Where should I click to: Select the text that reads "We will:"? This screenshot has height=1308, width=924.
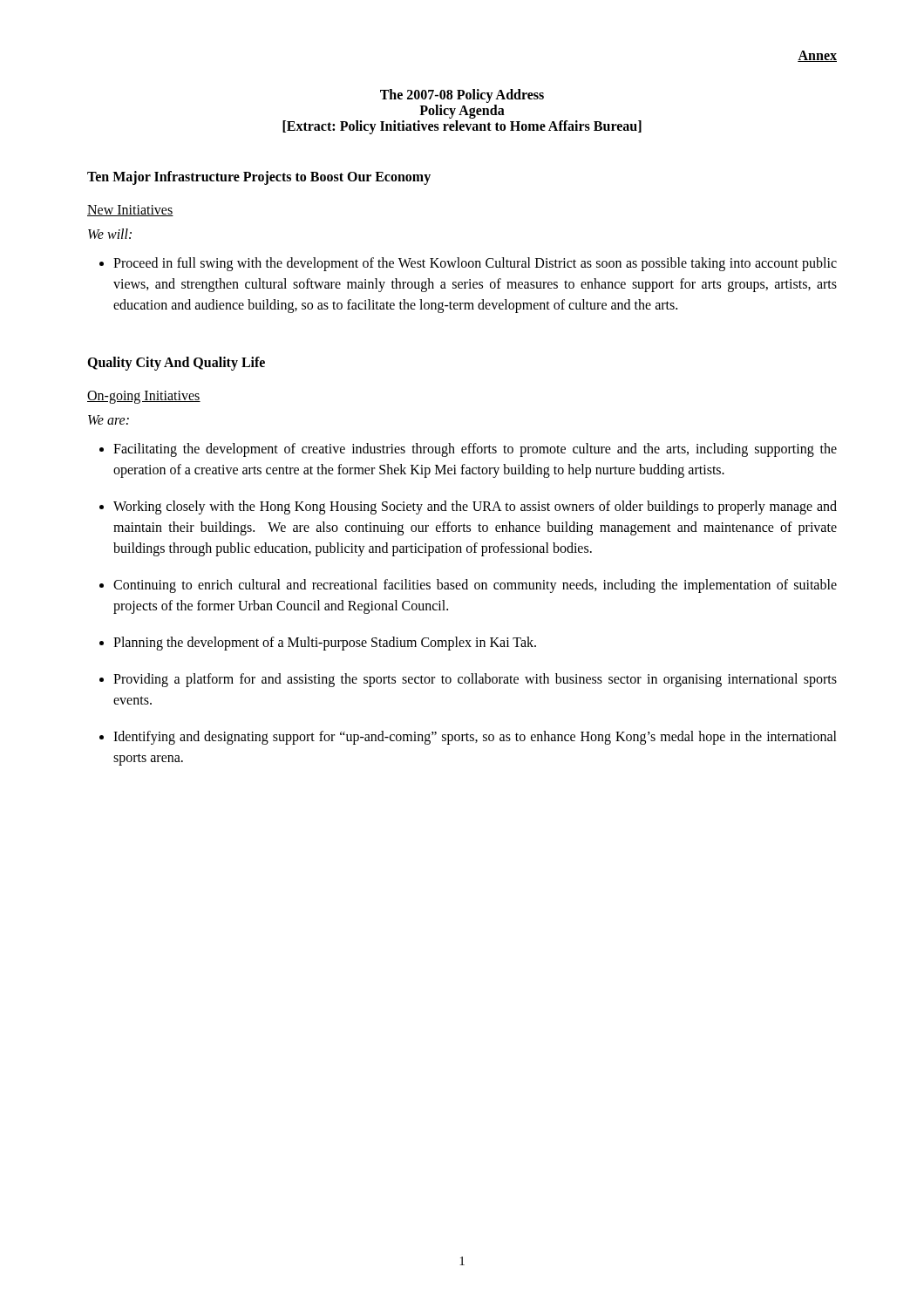(x=110, y=234)
